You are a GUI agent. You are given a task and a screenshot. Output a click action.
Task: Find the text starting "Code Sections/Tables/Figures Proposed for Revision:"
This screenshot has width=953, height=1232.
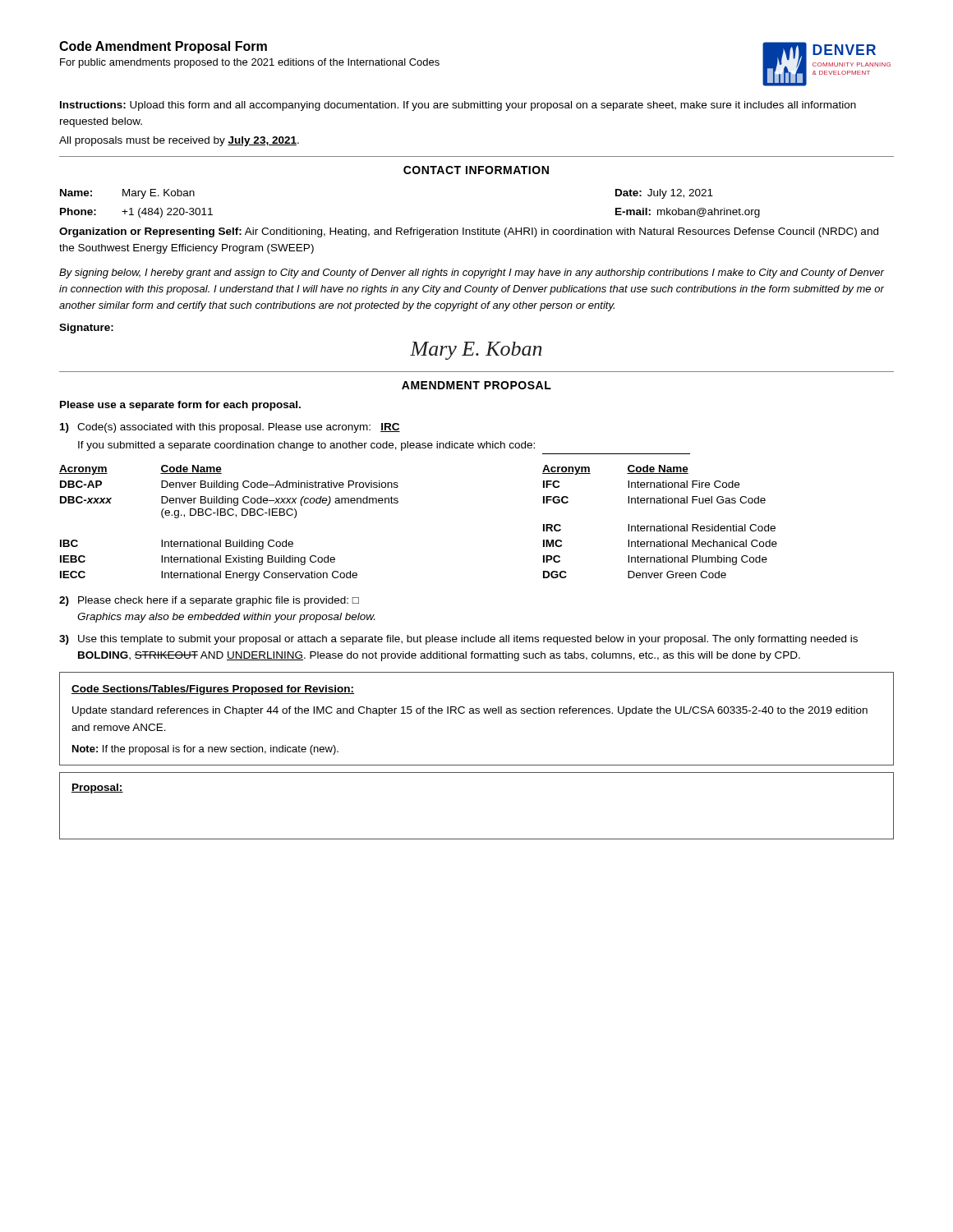pos(476,719)
